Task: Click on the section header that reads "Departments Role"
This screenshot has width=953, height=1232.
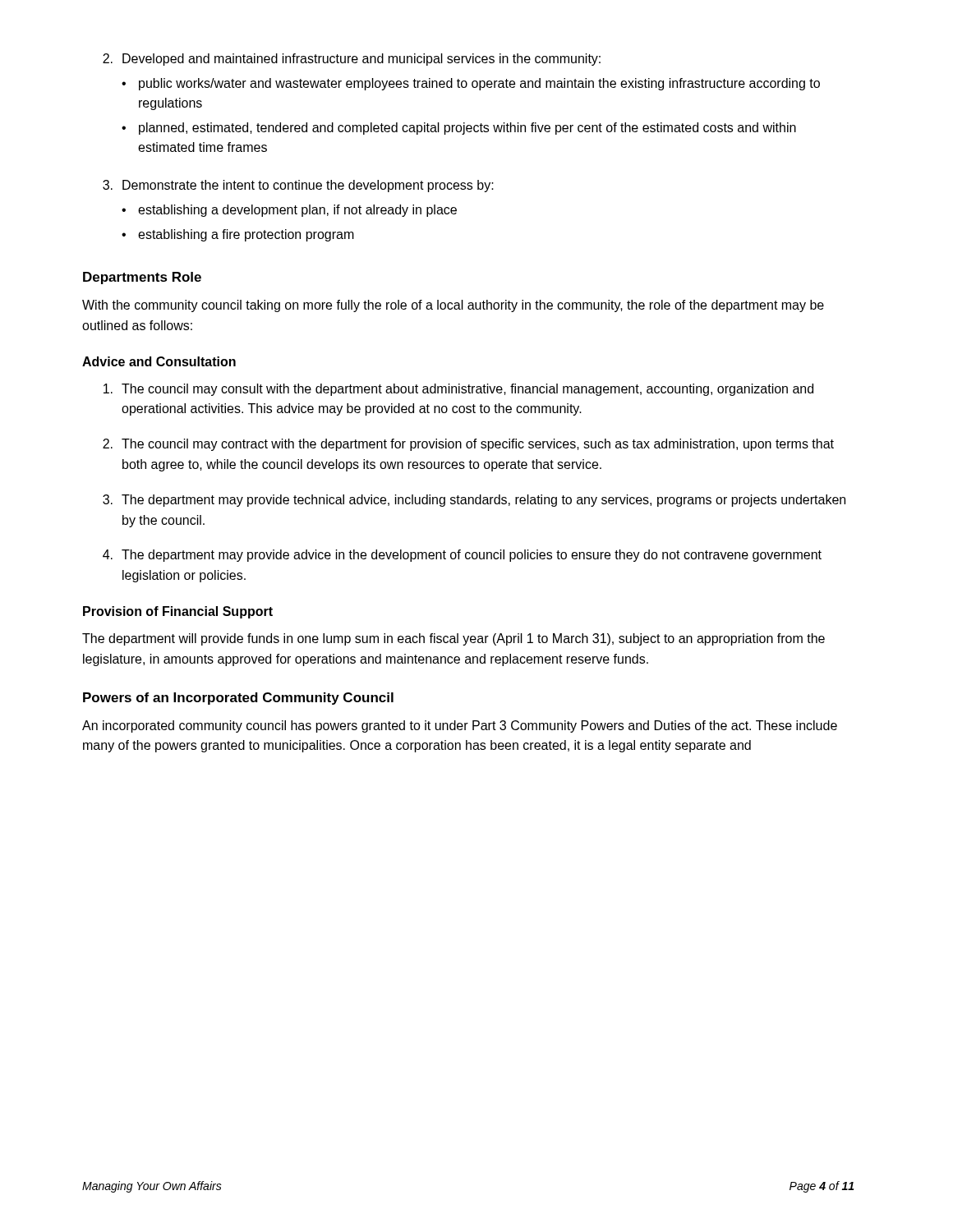Action: (142, 277)
